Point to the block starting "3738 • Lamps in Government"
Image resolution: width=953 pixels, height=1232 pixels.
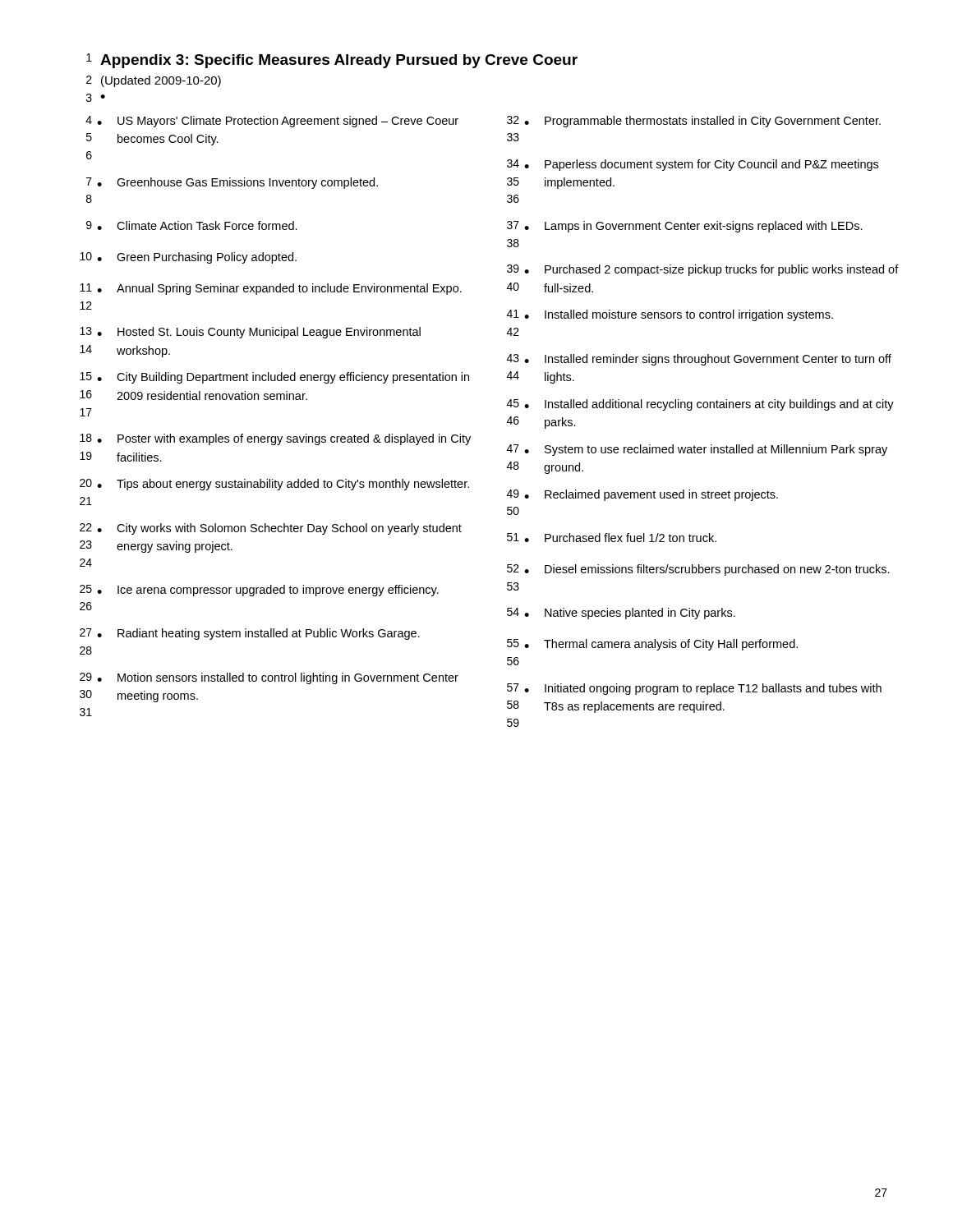point(698,235)
